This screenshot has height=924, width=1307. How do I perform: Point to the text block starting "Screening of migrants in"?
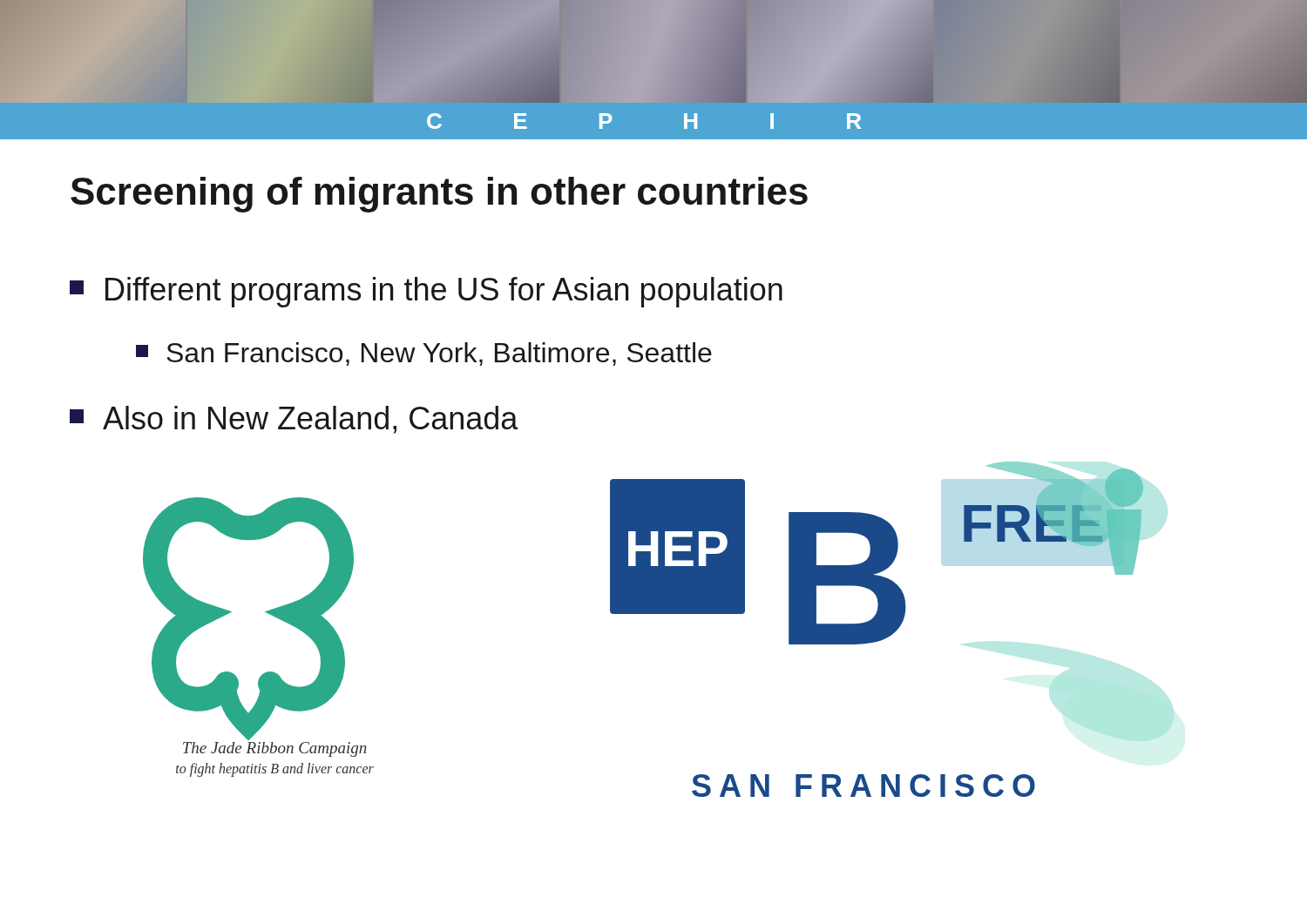pos(654,192)
